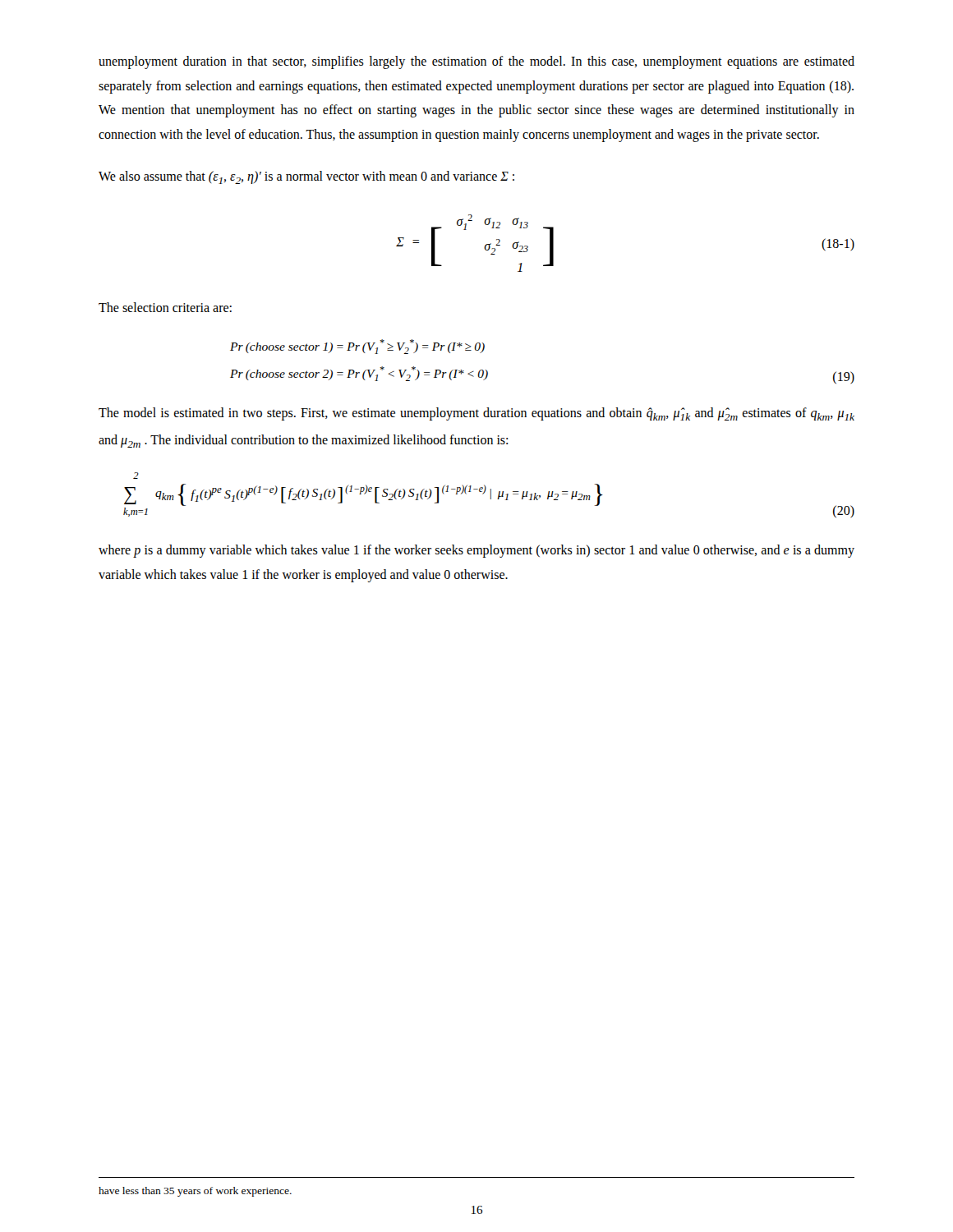Point to the block beginning "We also assume"
This screenshot has width=953, height=1232.
307,178
